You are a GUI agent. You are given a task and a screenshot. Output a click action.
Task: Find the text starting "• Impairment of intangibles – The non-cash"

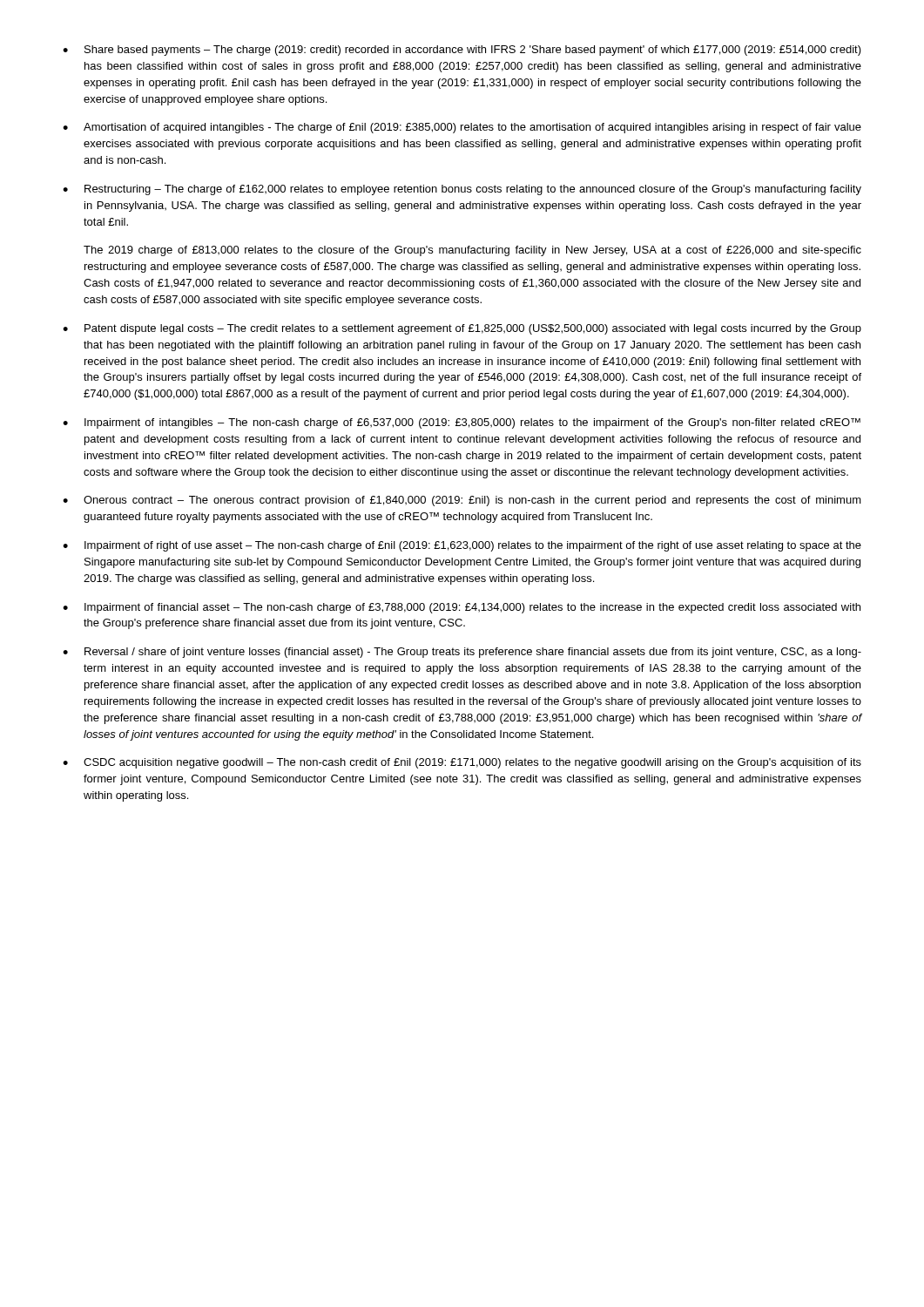462,448
